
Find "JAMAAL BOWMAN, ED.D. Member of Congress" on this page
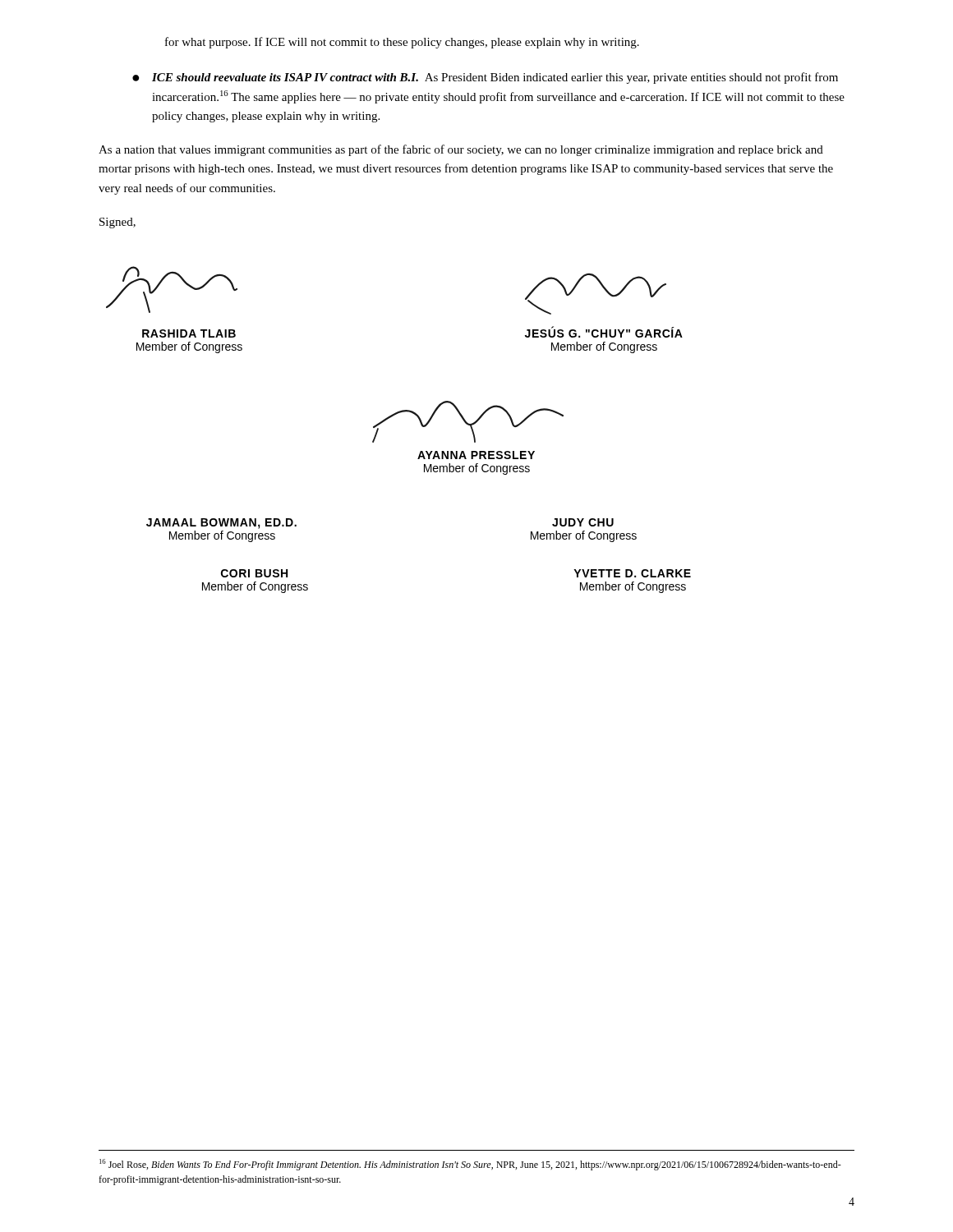(222, 529)
